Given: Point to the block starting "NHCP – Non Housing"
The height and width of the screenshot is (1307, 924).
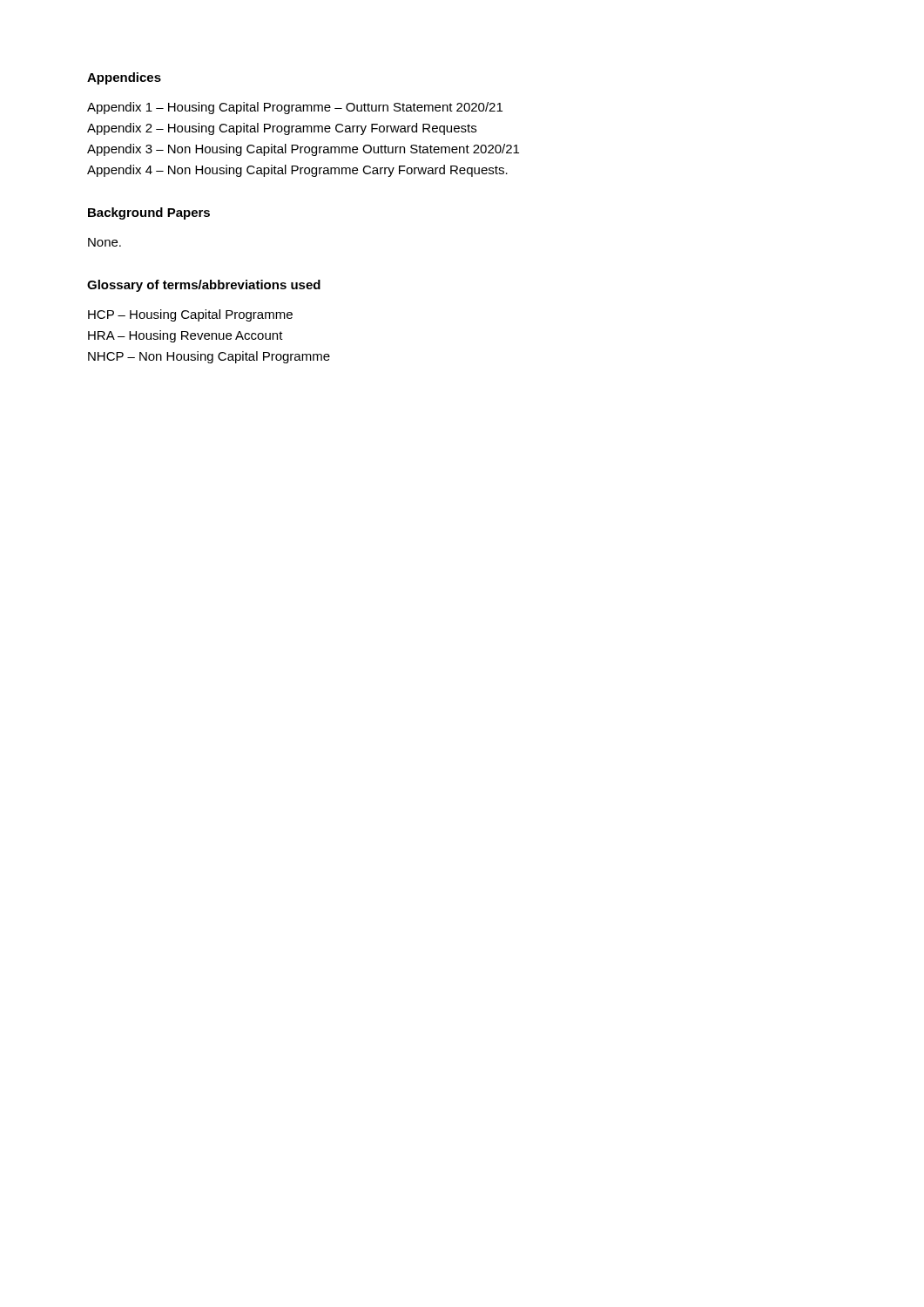Looking at the screenshot, I should (209, 356).
